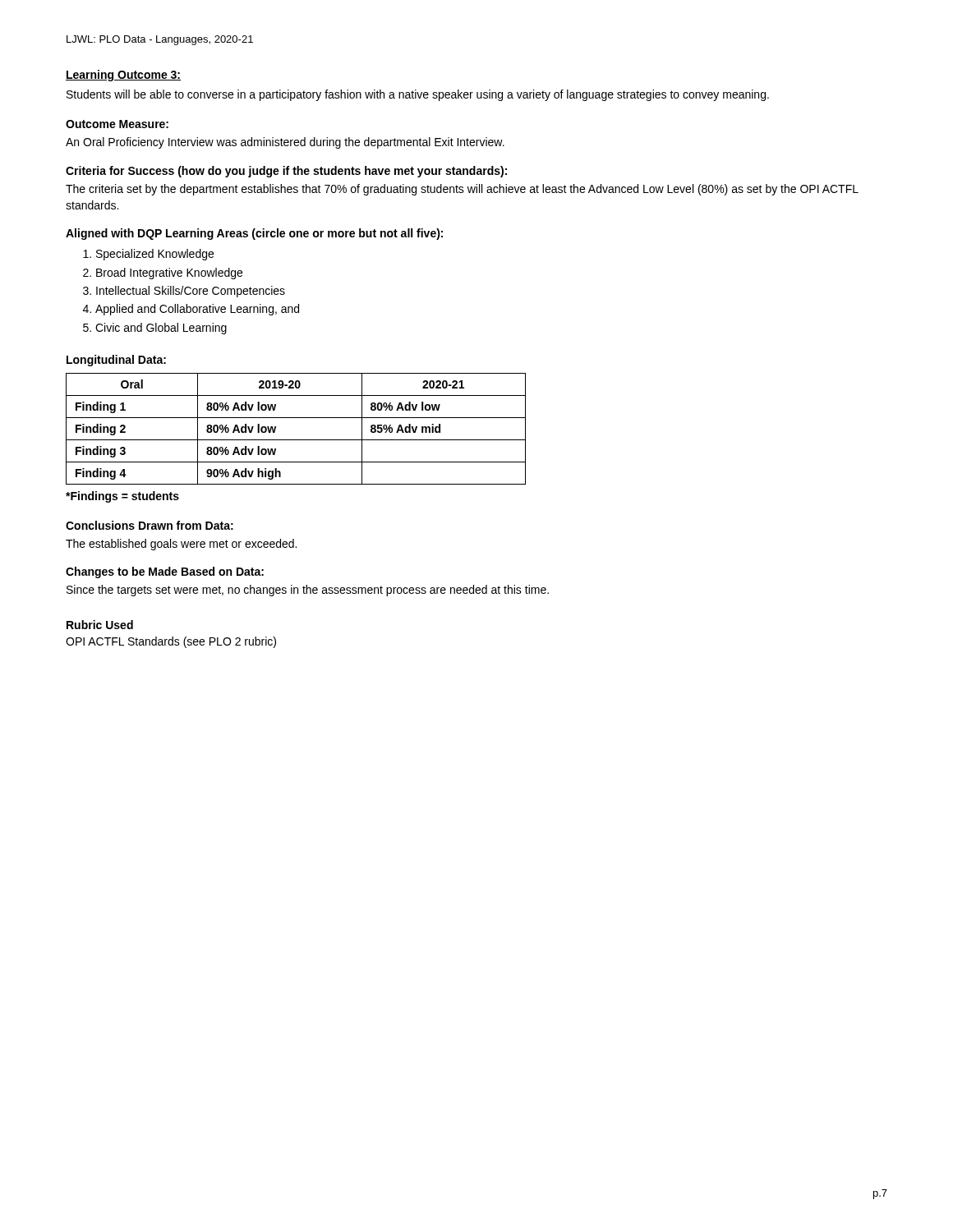Click where it says "Longitudinal Data:"
The image size is (953, 1232).
tap(116, 360)
